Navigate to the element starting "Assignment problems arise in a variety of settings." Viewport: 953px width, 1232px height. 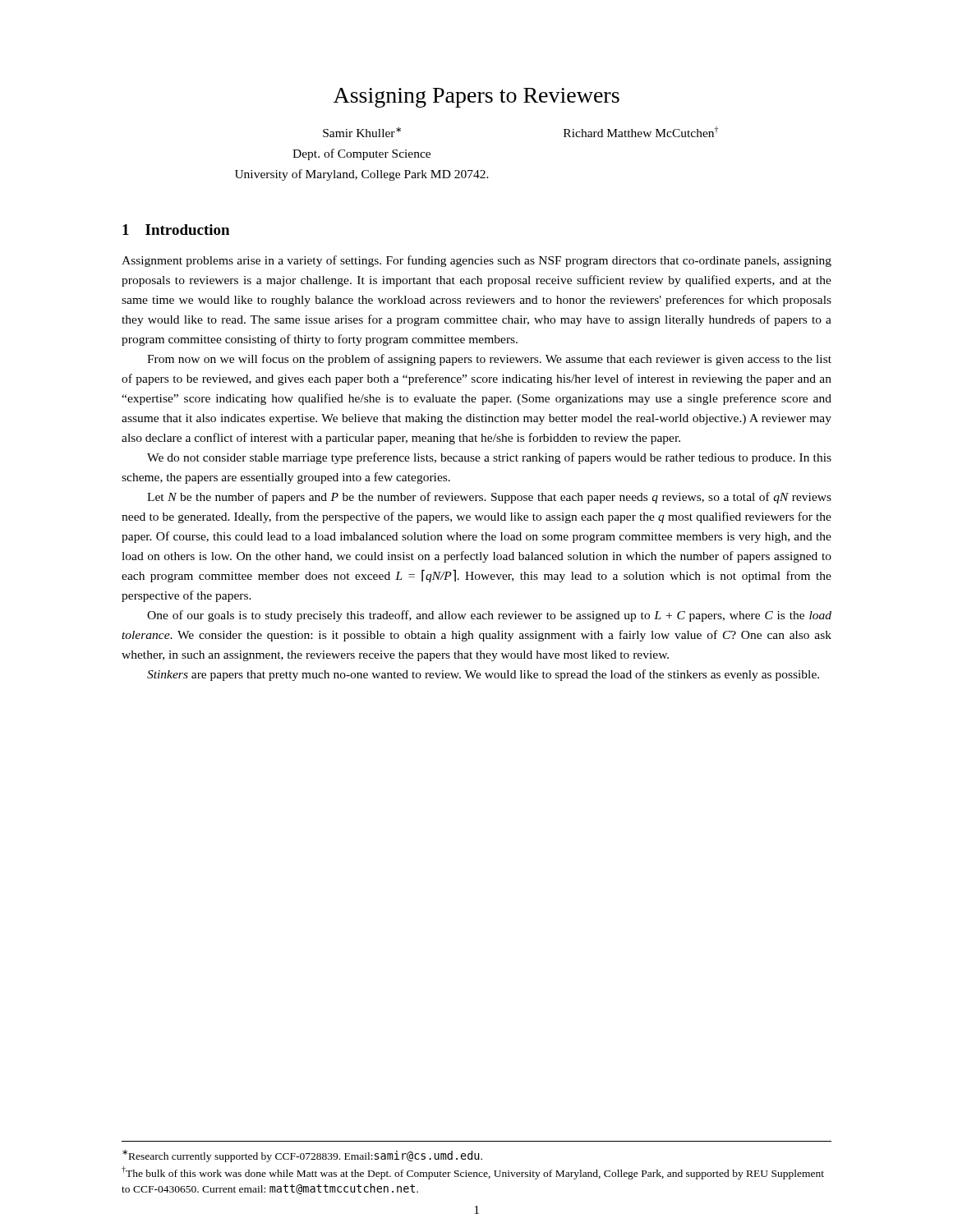click(476, 467)
